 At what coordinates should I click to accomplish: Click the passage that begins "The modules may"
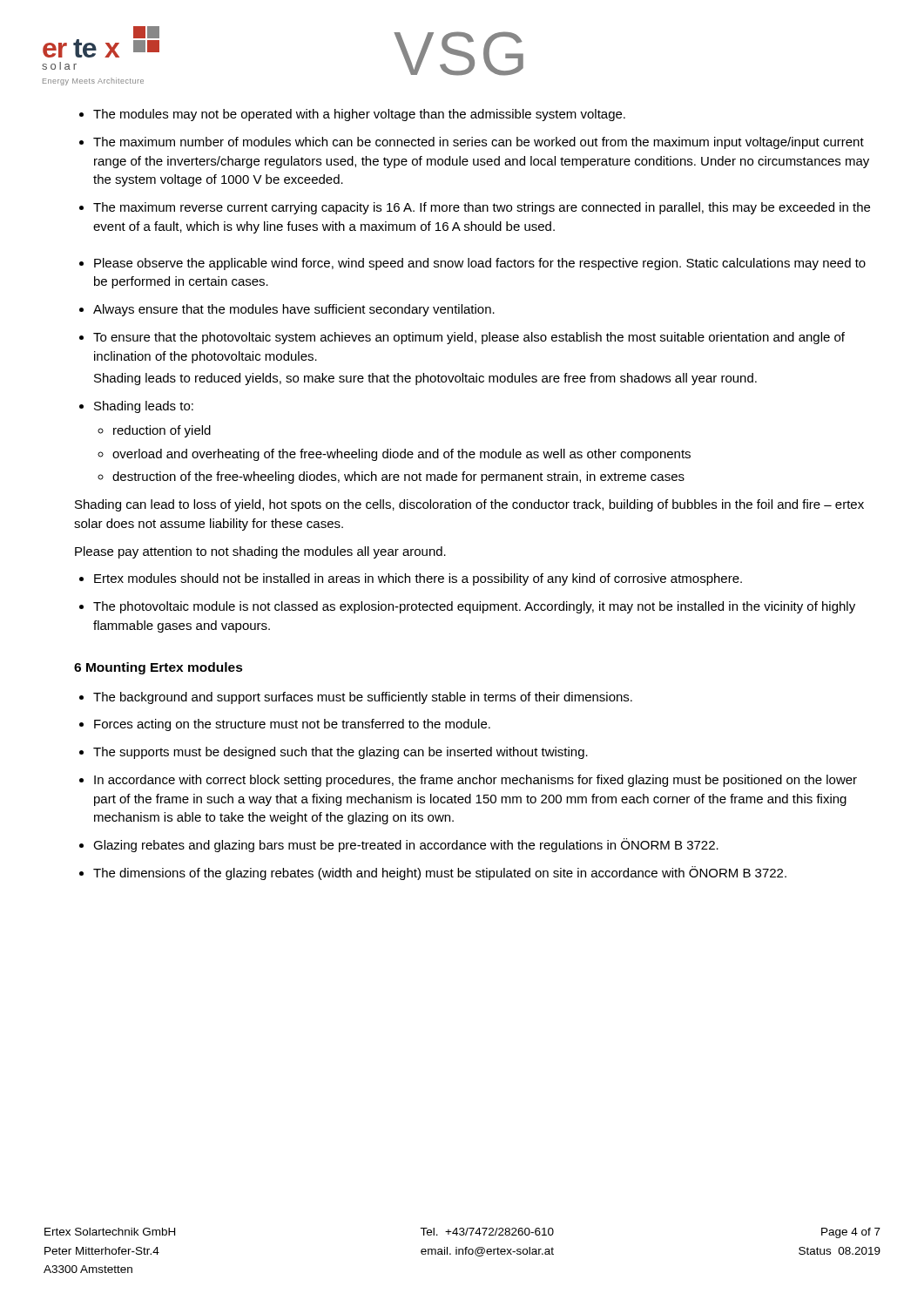[360, 114]
